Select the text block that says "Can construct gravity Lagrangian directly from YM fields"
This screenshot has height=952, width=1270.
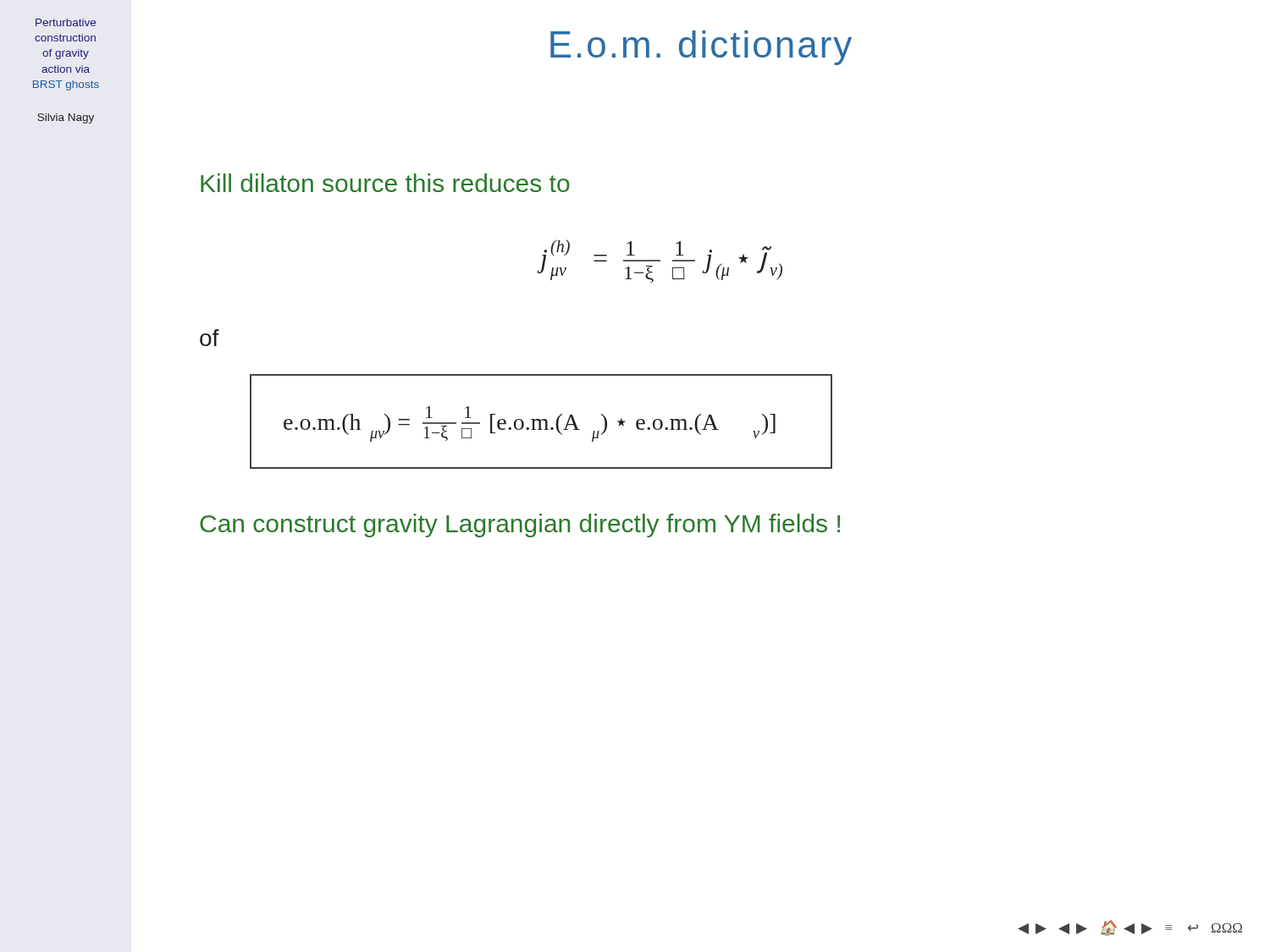click(x=521, y=523)
